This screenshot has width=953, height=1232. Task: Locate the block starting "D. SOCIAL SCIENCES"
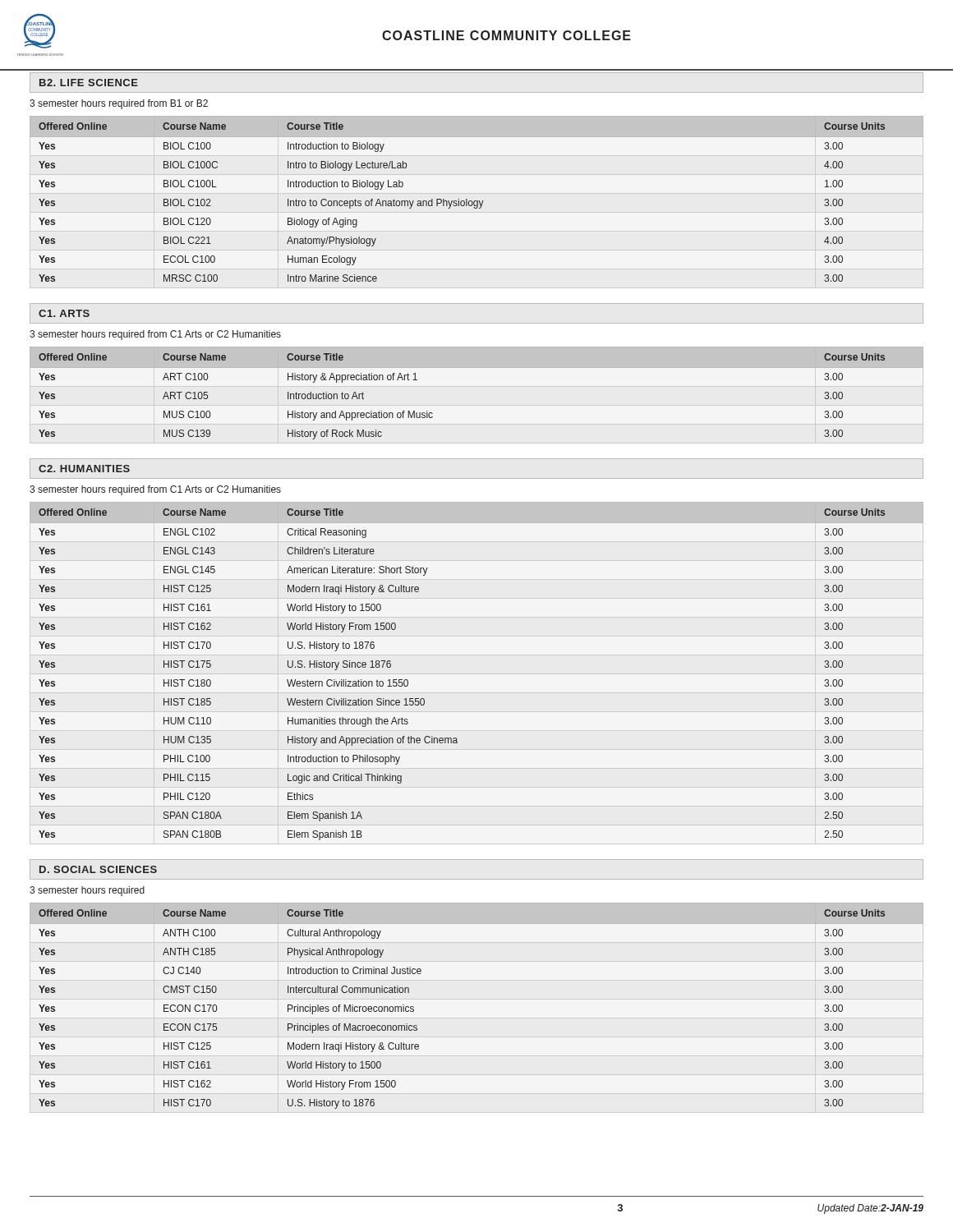pyautogui.click(x=98, y=869)
